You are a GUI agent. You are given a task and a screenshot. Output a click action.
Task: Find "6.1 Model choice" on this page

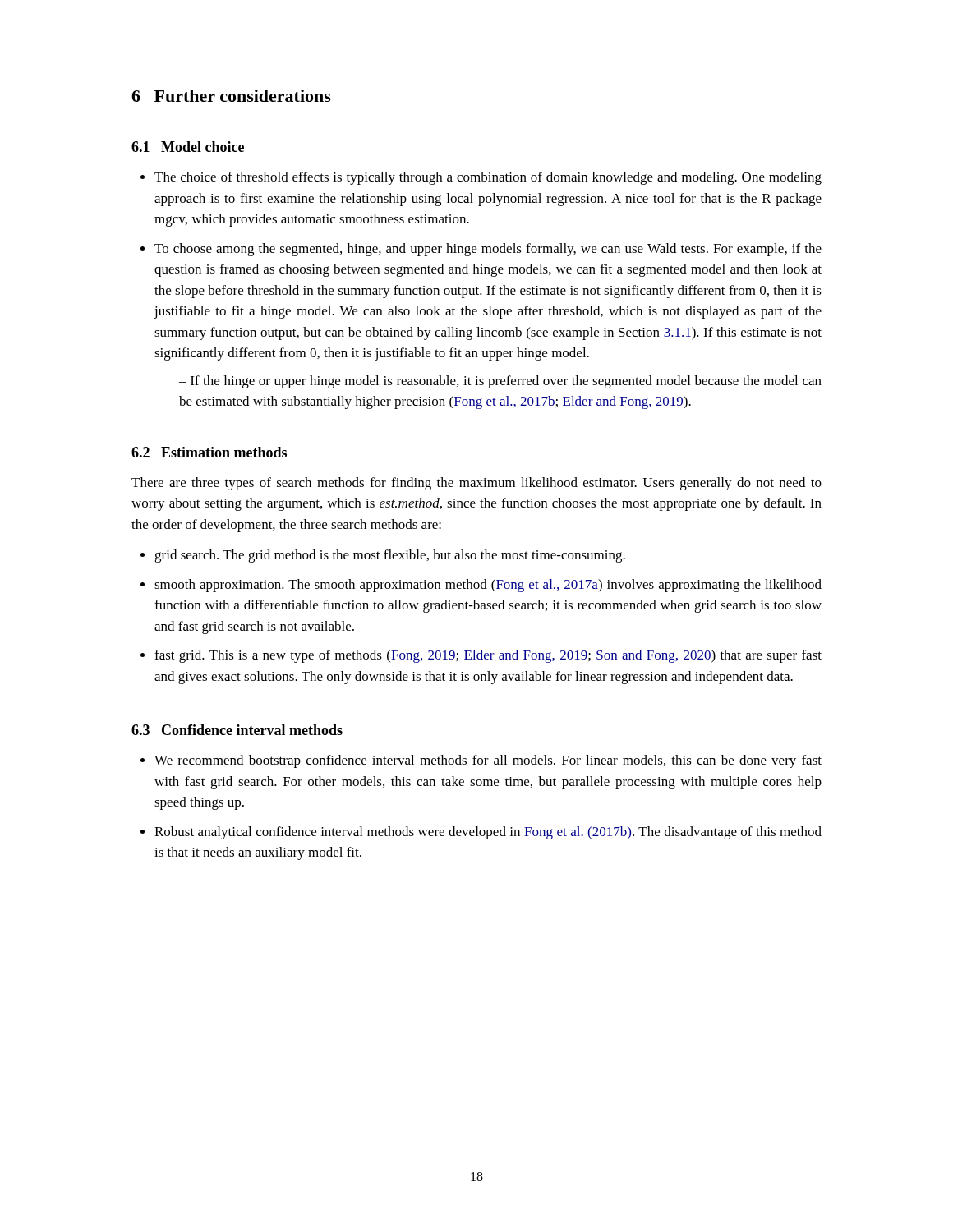[188, 147]
